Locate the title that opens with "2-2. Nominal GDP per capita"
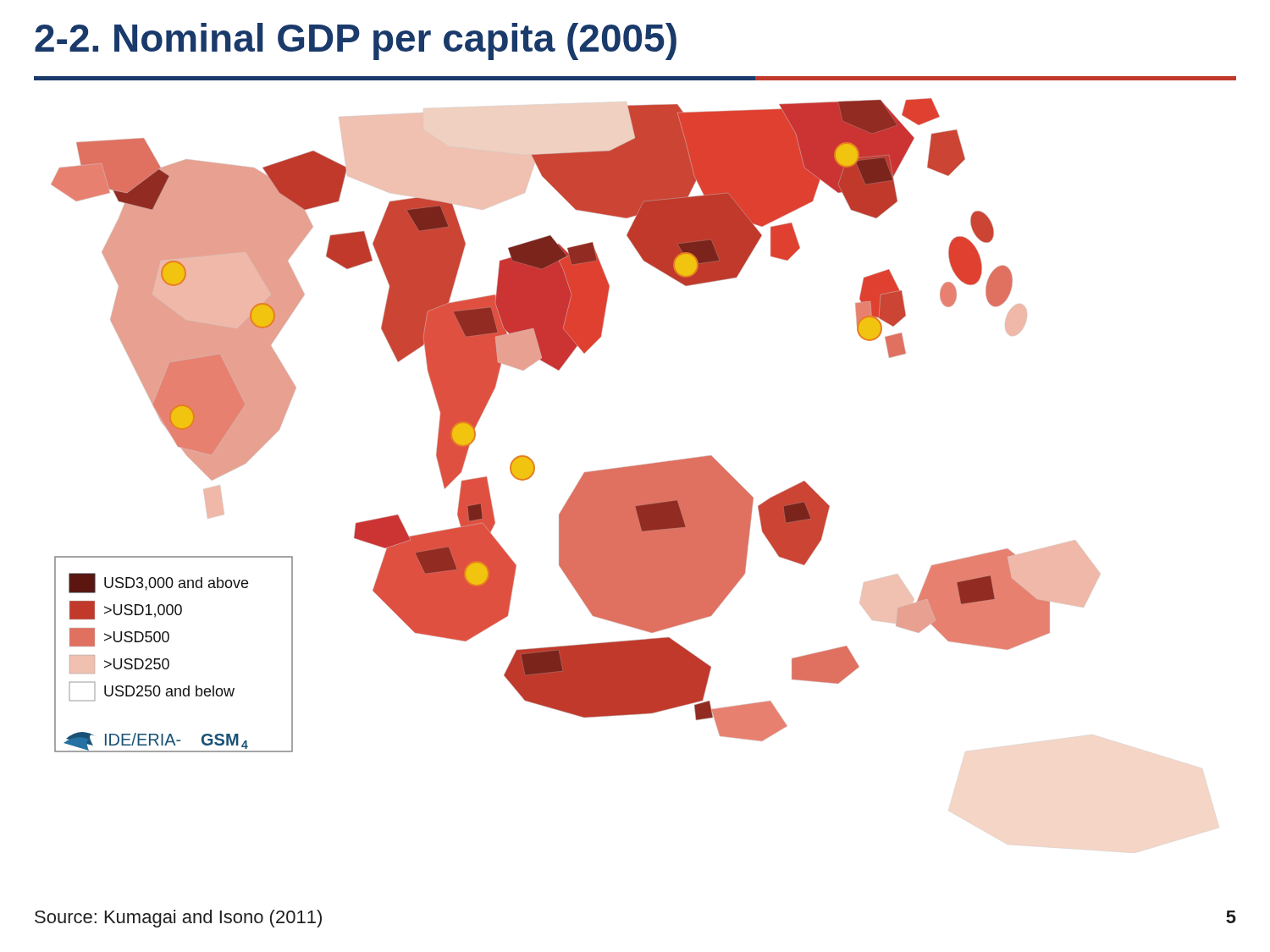Viewport: 1270px width, 952px height. pyautogui.click(x=356, y=38)
